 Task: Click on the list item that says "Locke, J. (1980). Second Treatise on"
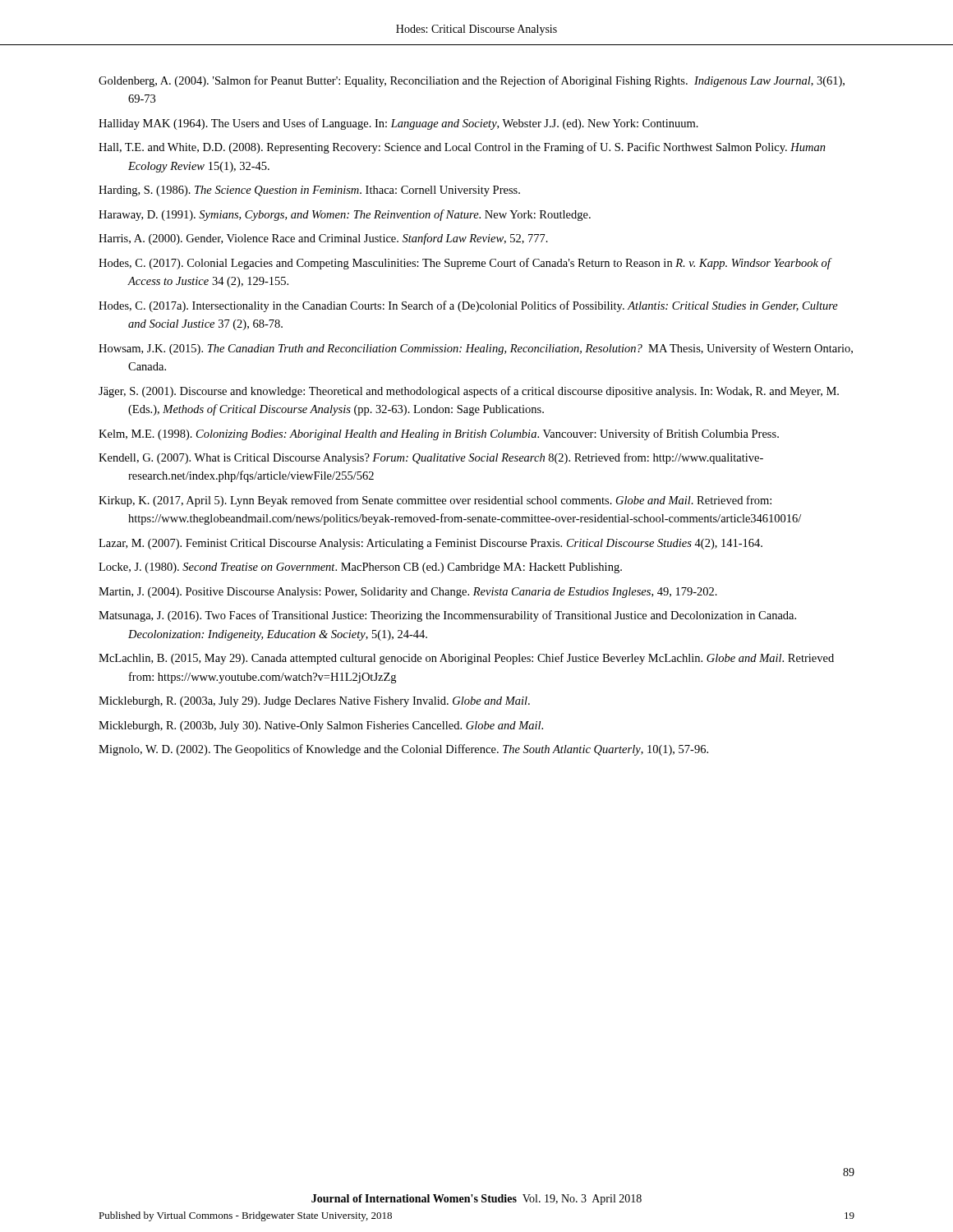click(x=361, y=567)
